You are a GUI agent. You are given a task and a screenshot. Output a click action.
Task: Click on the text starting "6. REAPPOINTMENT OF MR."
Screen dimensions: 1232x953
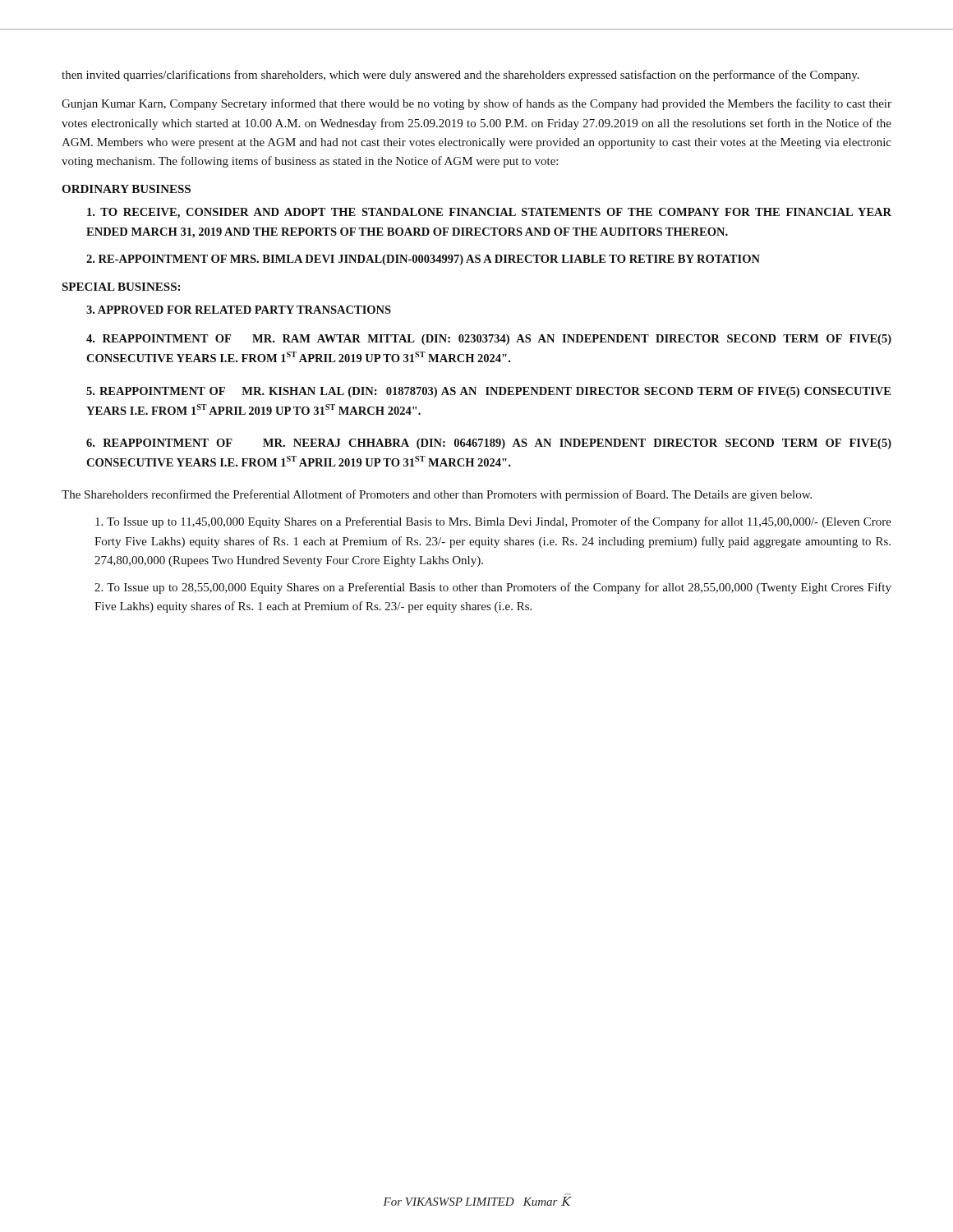pos(489,453)
